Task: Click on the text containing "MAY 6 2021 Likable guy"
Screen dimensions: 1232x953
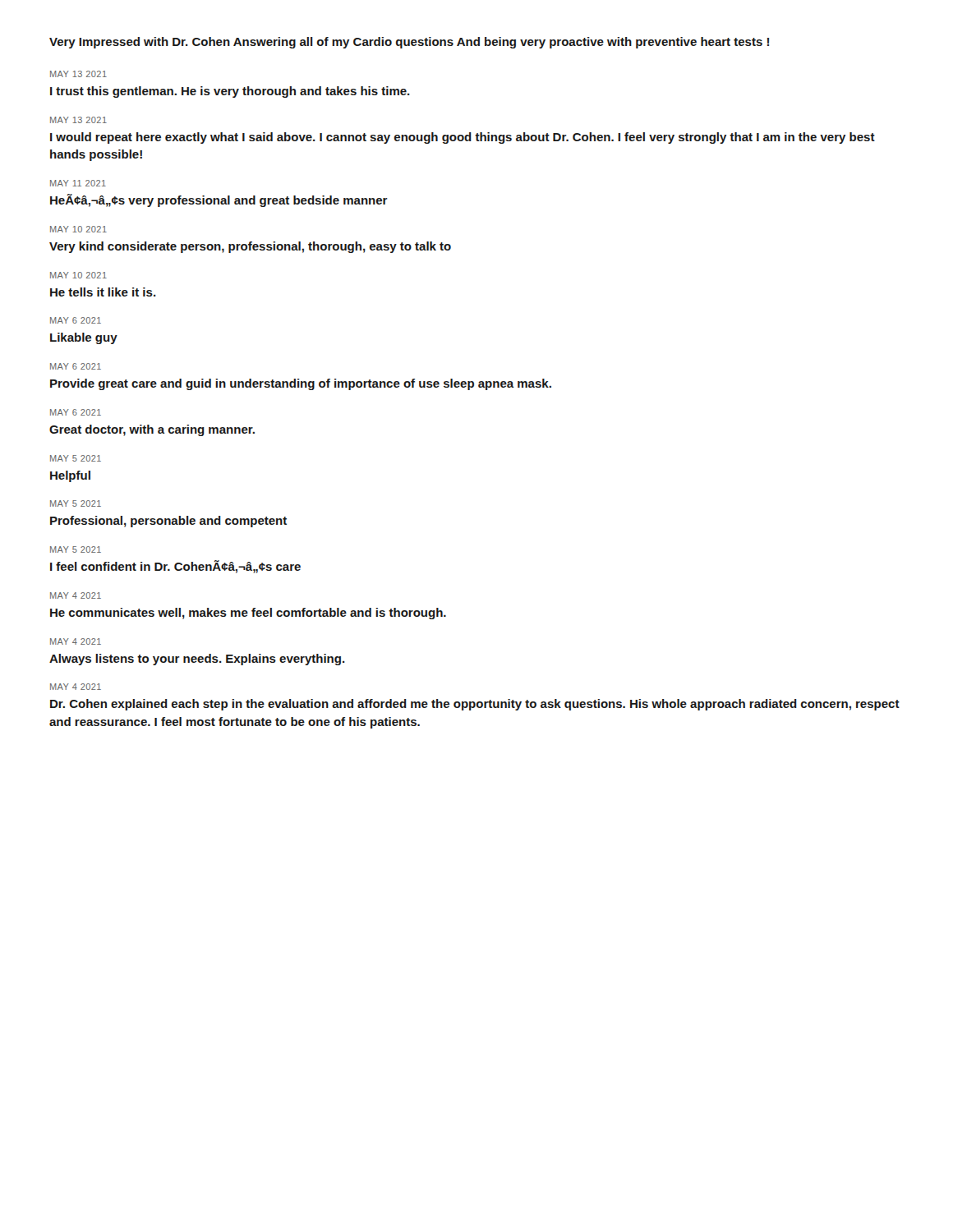Action: 76,320
